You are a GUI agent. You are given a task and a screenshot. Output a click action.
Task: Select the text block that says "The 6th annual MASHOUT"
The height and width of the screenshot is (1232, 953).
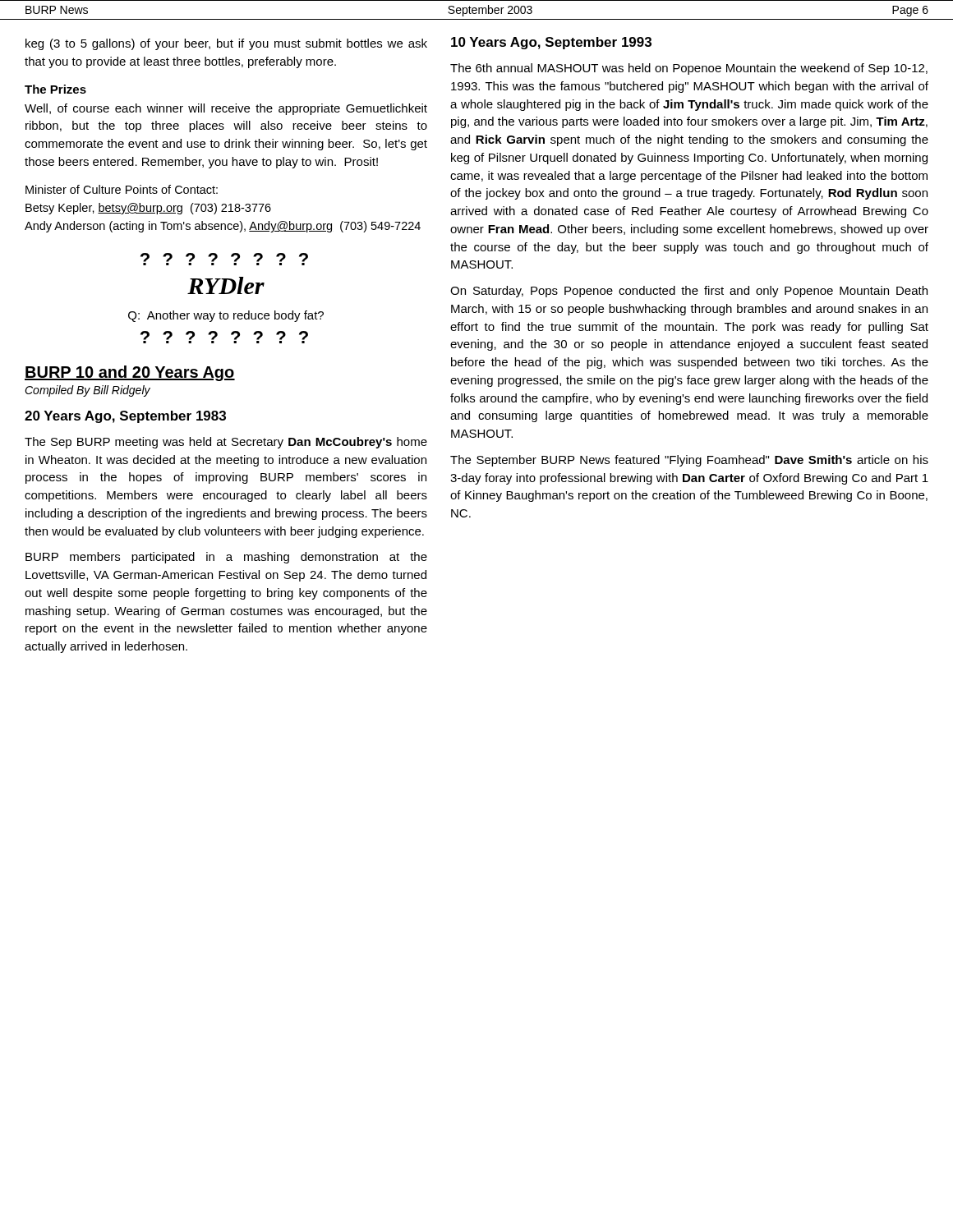(x=689, y=166)
